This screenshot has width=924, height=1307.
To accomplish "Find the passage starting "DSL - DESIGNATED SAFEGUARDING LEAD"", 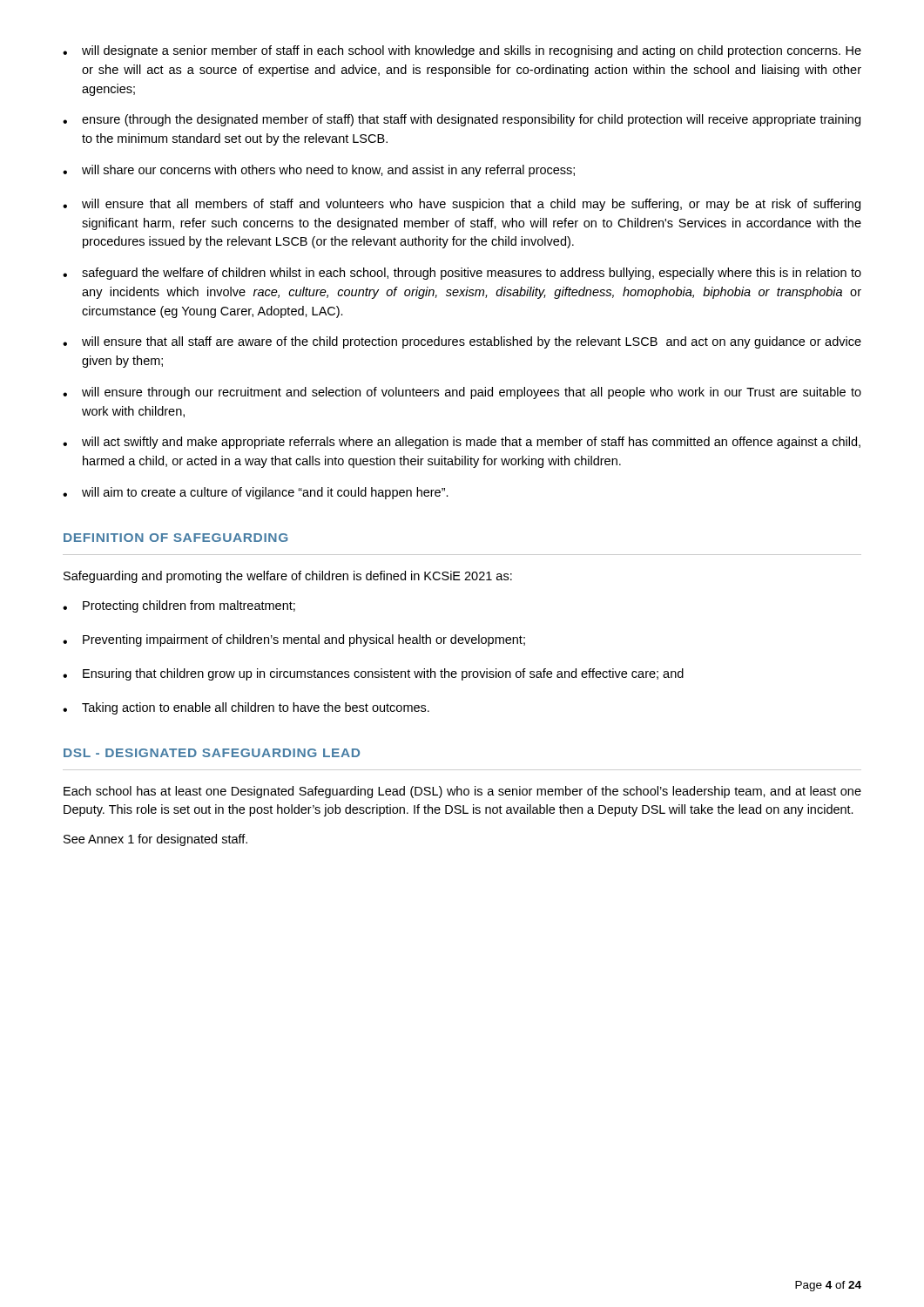I will (212, 752).
